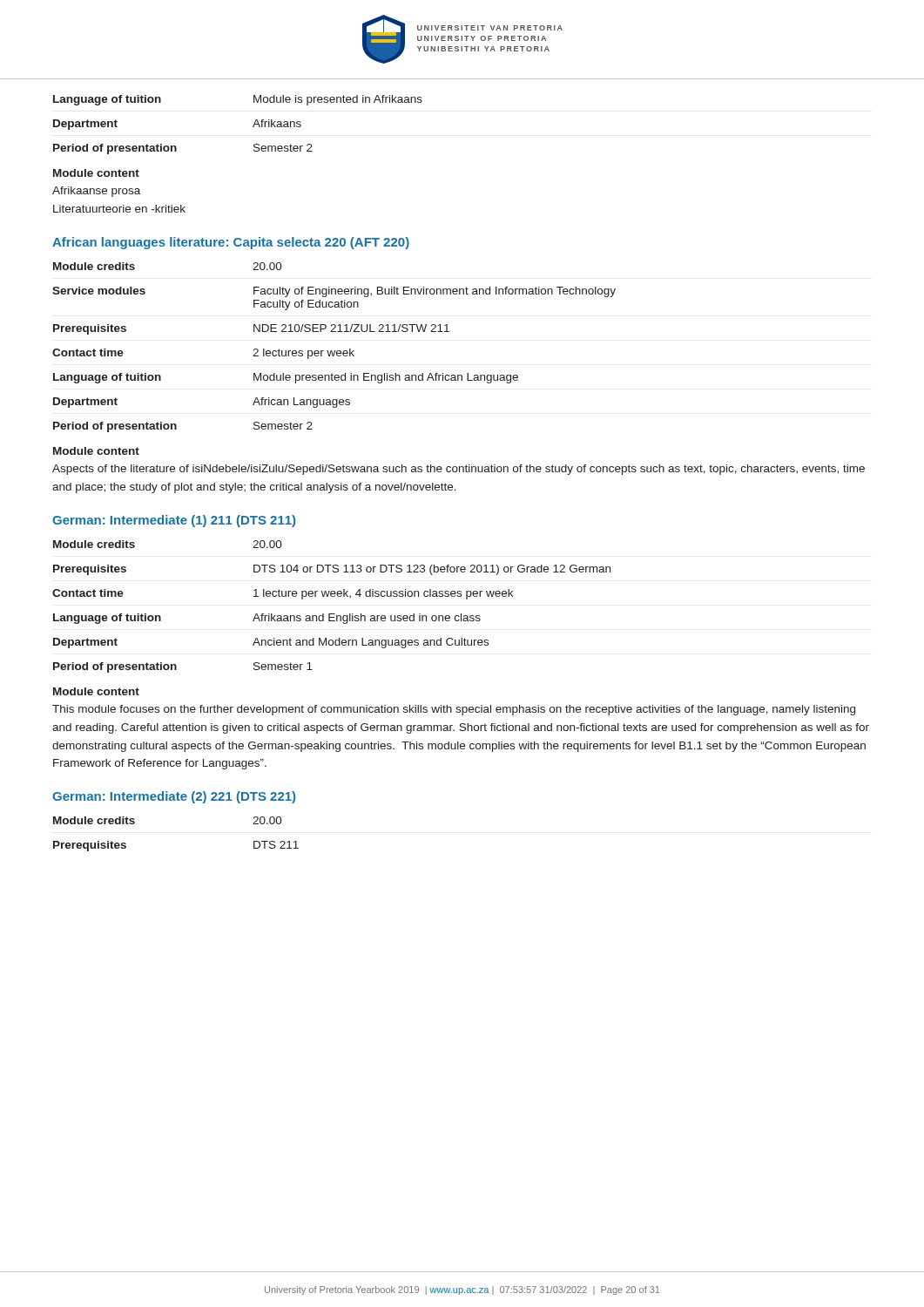Select the text block starting "Afrikaanse prosa Literatuurteorie en -kritiek"
This screenshot has width=924, height=1307.
coord(119,200)
